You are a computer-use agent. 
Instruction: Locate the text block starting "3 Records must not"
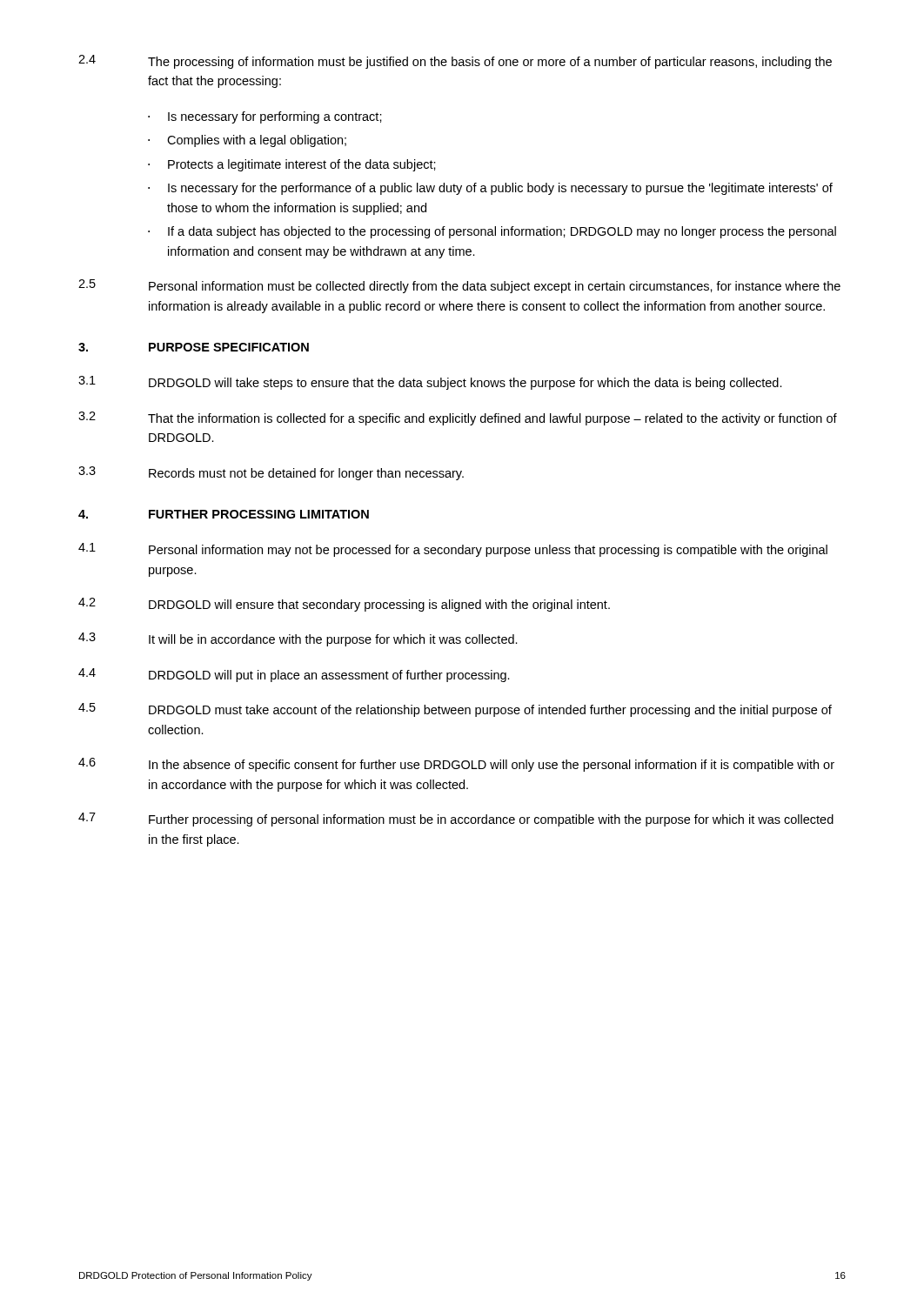pyautogui.click(x=462, y=473)
